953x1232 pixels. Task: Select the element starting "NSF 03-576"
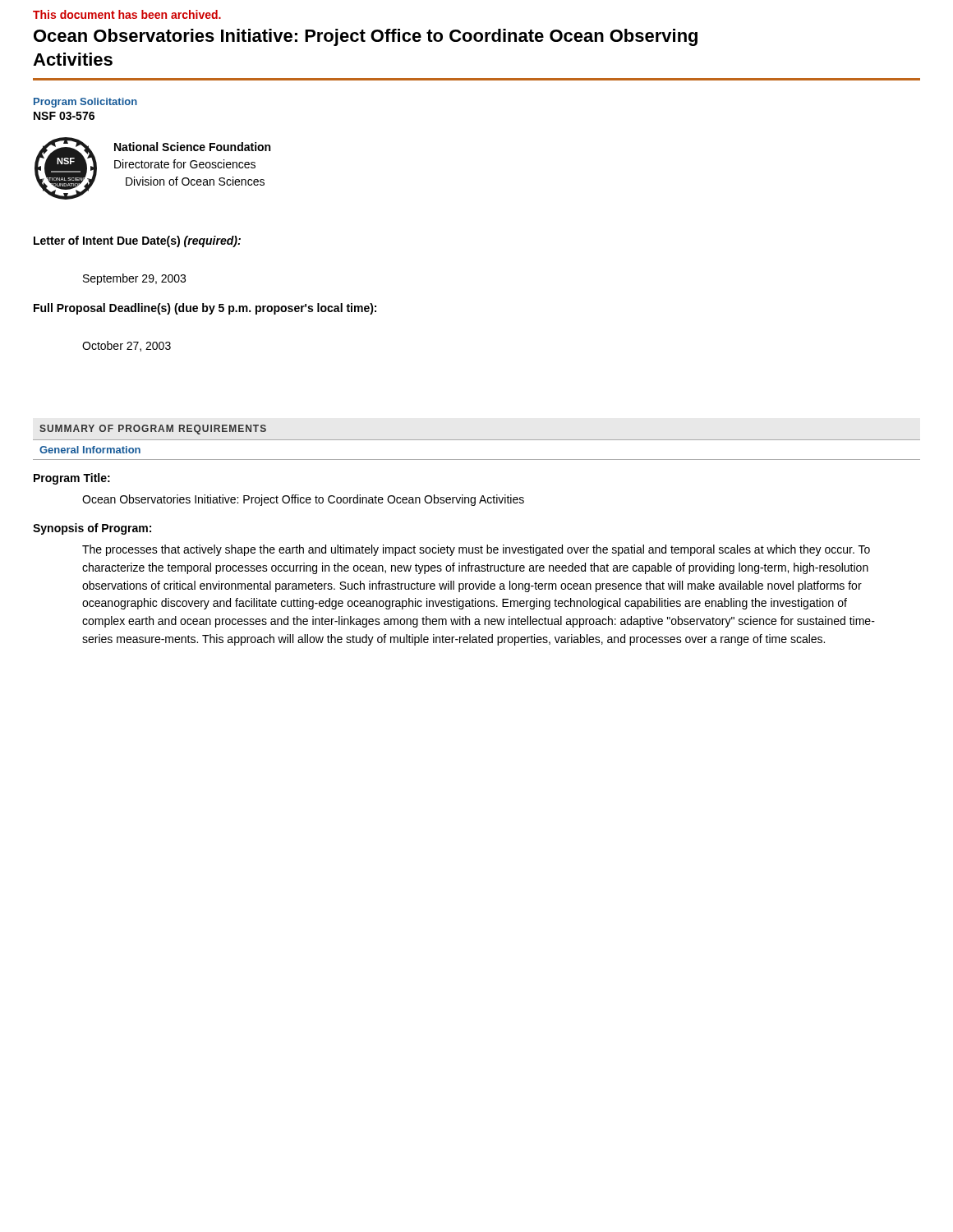[64, 116]
